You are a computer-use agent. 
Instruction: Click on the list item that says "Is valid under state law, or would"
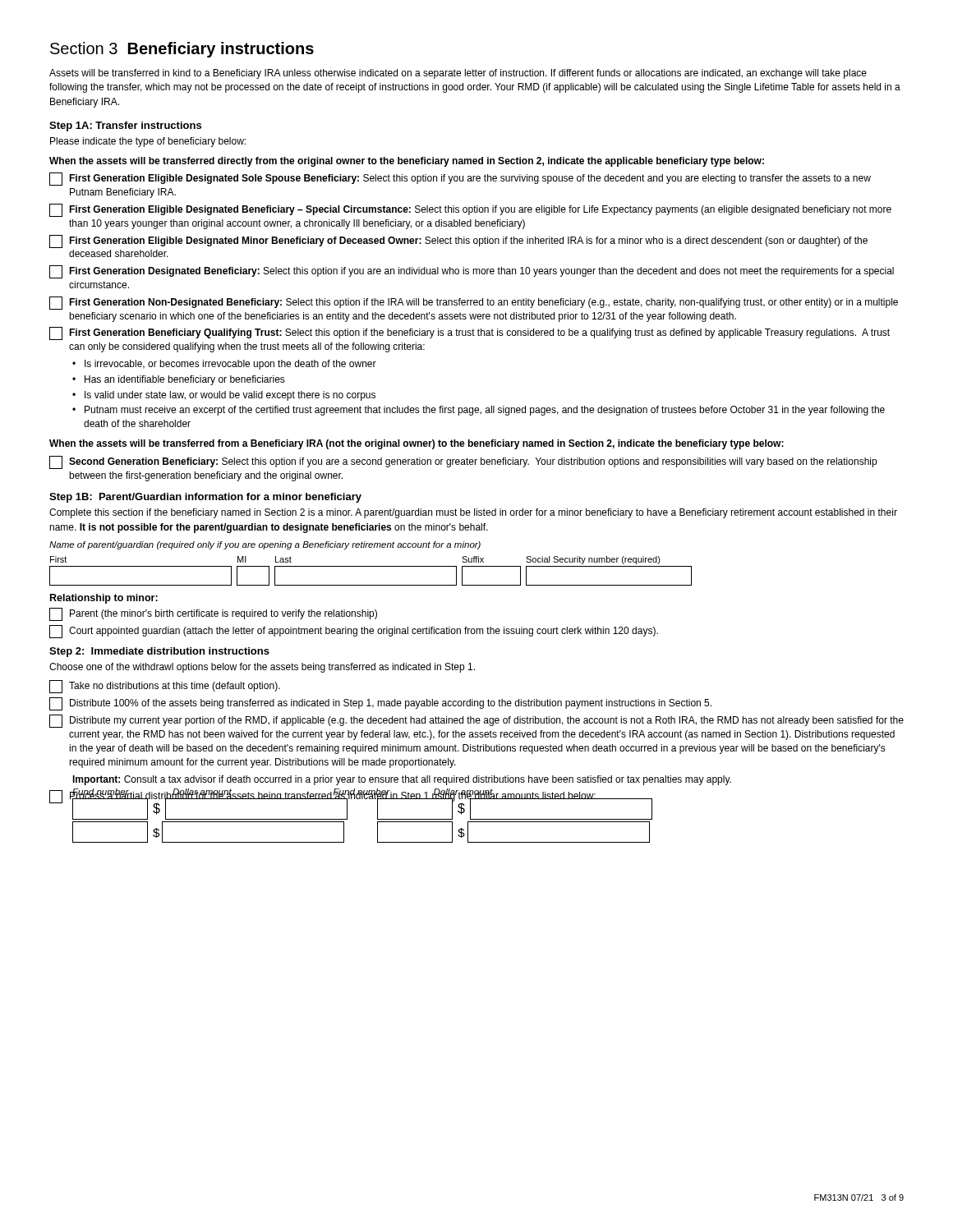[x=230, y=395]
